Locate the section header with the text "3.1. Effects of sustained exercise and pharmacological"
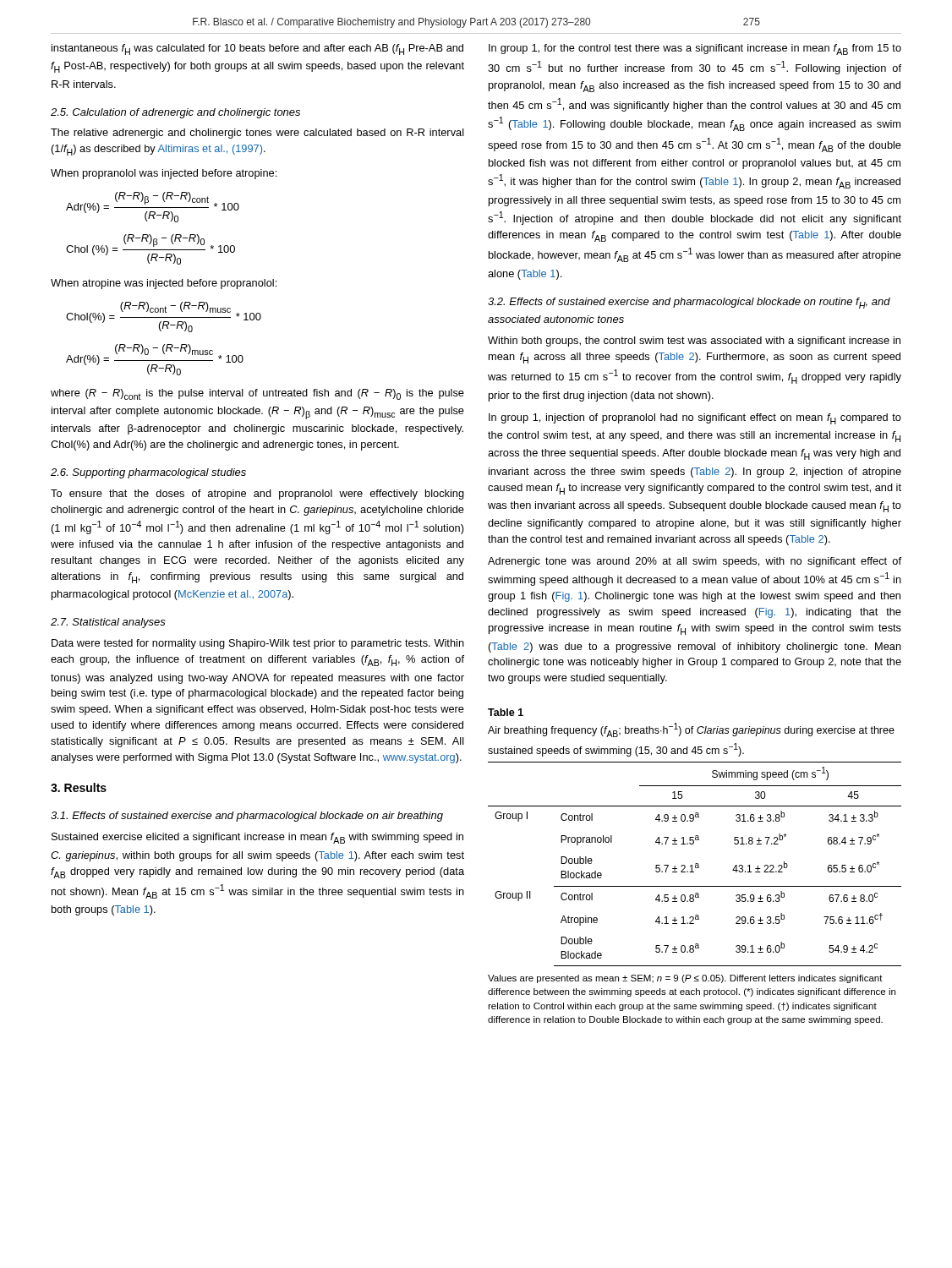952x1268 pixels. 247,816
